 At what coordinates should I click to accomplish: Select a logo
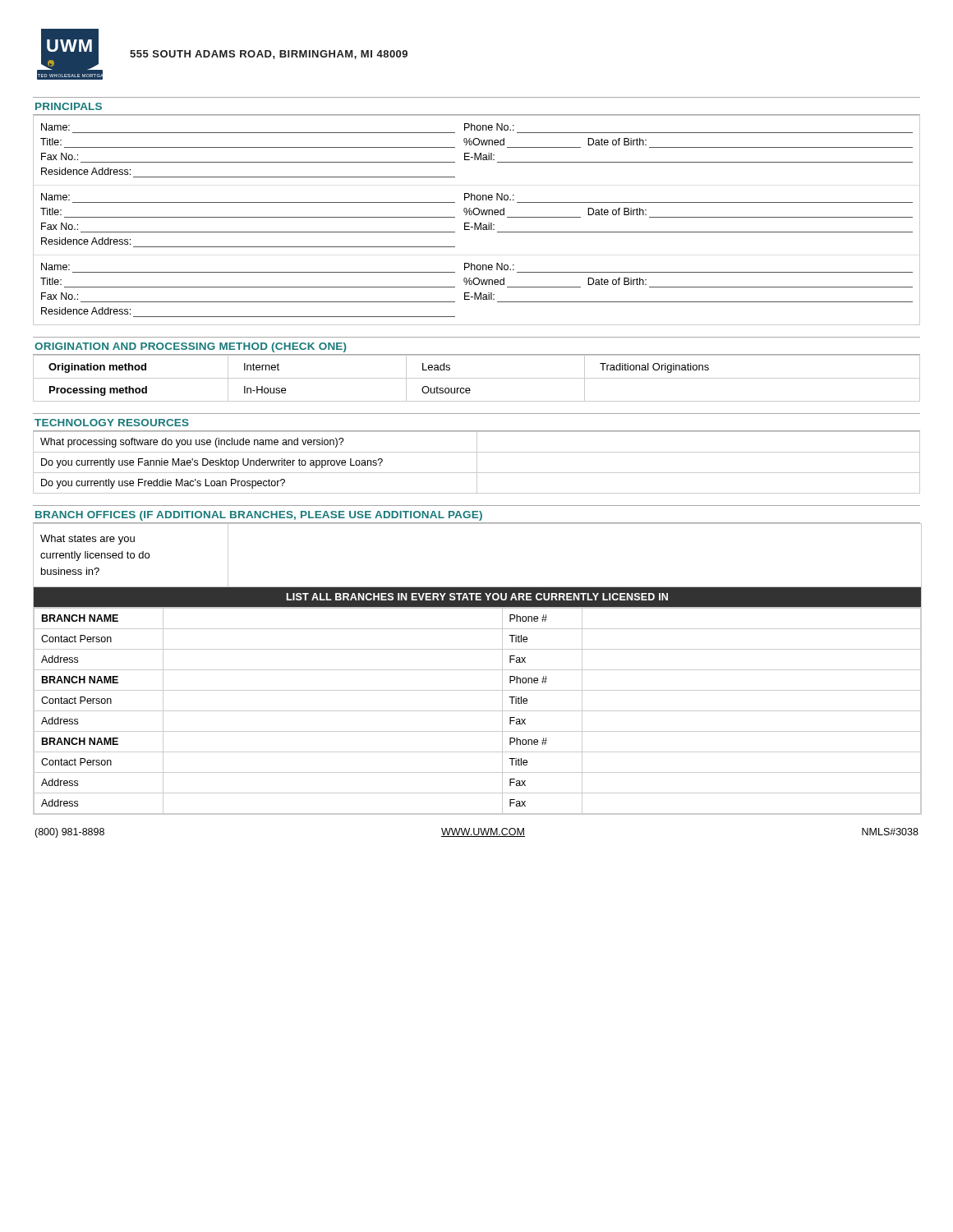476,53
